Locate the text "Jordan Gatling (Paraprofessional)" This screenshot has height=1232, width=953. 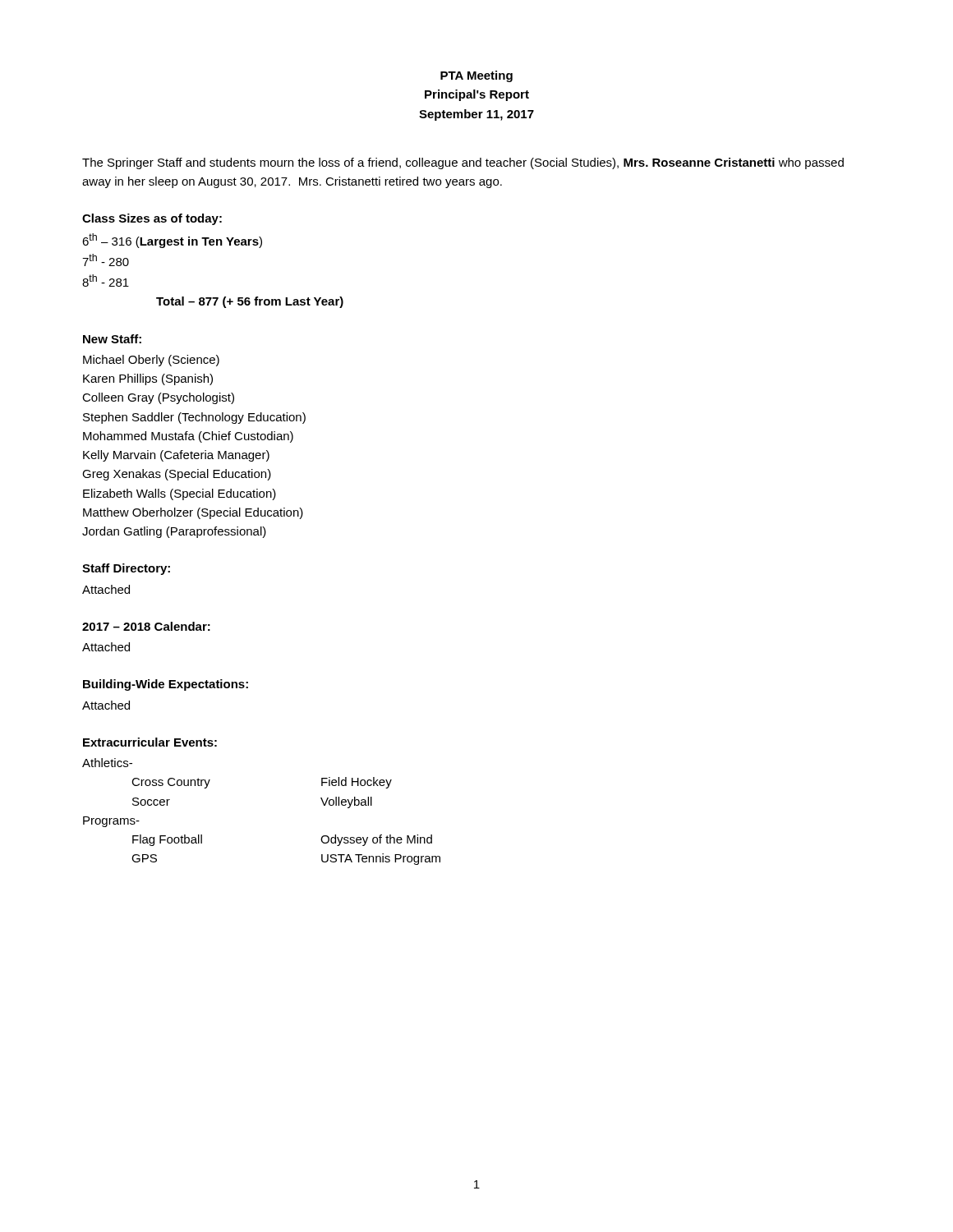pyautogui.click(x=174, y=531)
